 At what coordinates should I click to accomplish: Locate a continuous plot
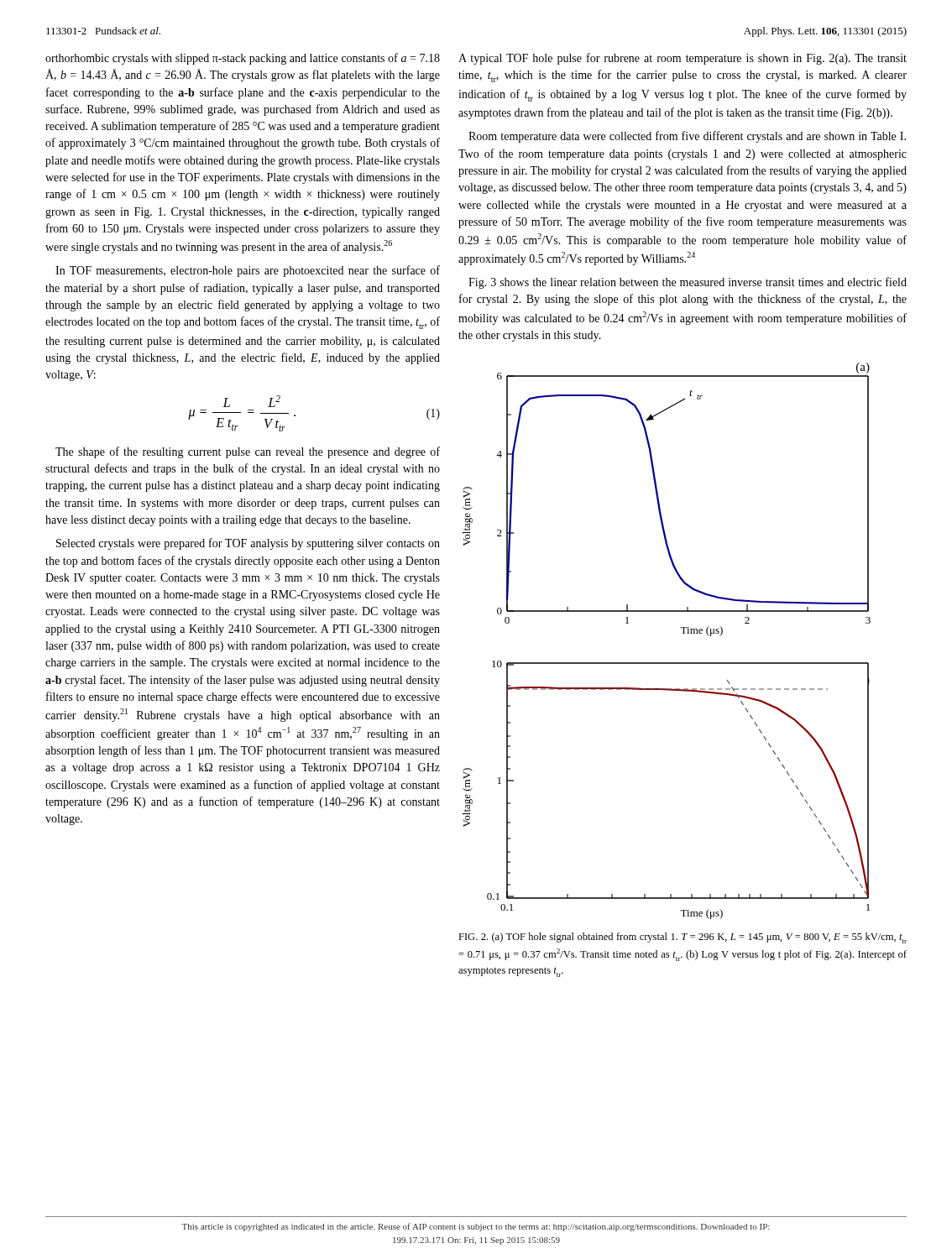[x=683, y=638]
